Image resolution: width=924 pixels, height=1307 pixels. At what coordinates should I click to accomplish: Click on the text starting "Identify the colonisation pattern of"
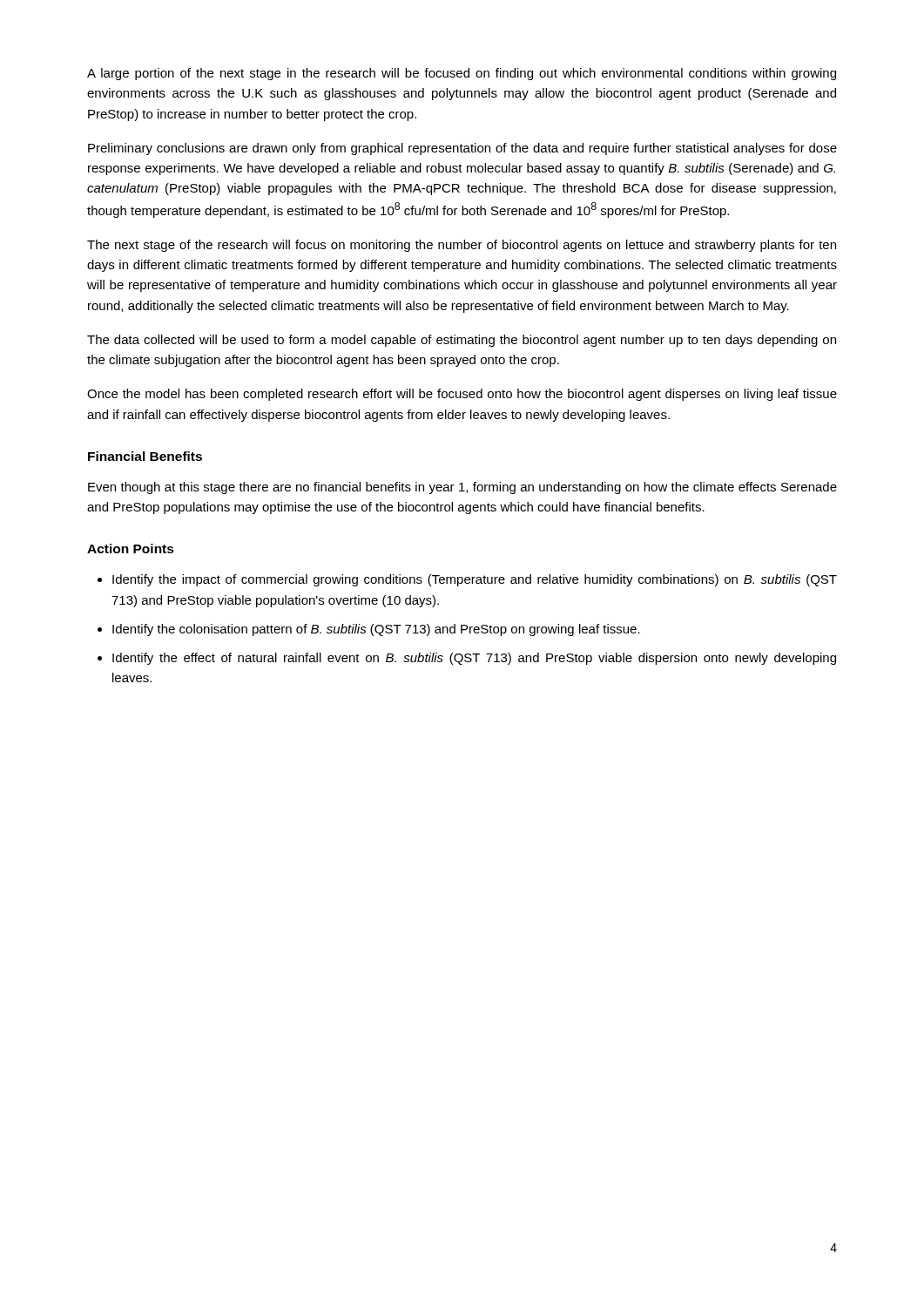point(376,628)
